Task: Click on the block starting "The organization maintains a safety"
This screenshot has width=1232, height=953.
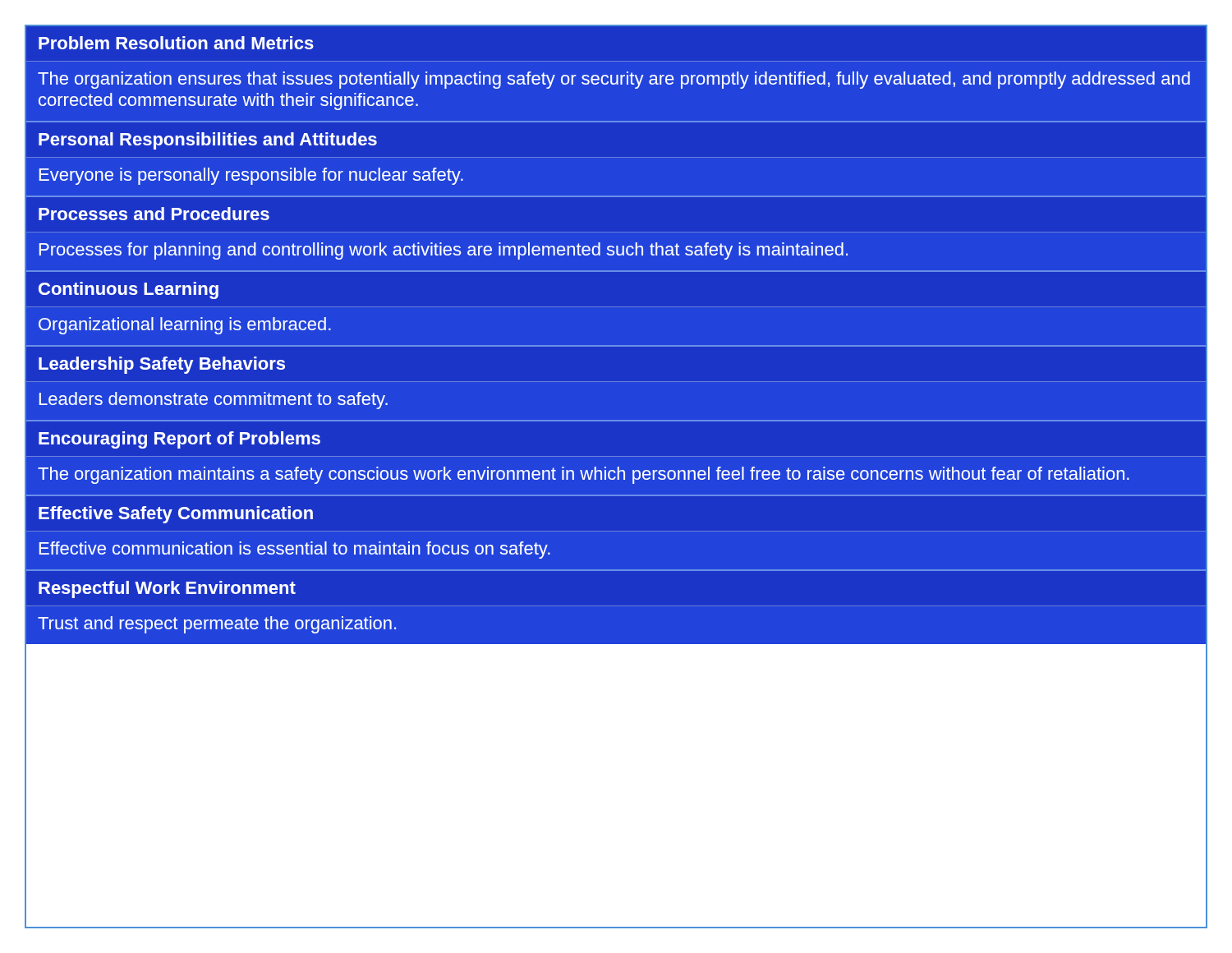Action: [584, 474]
